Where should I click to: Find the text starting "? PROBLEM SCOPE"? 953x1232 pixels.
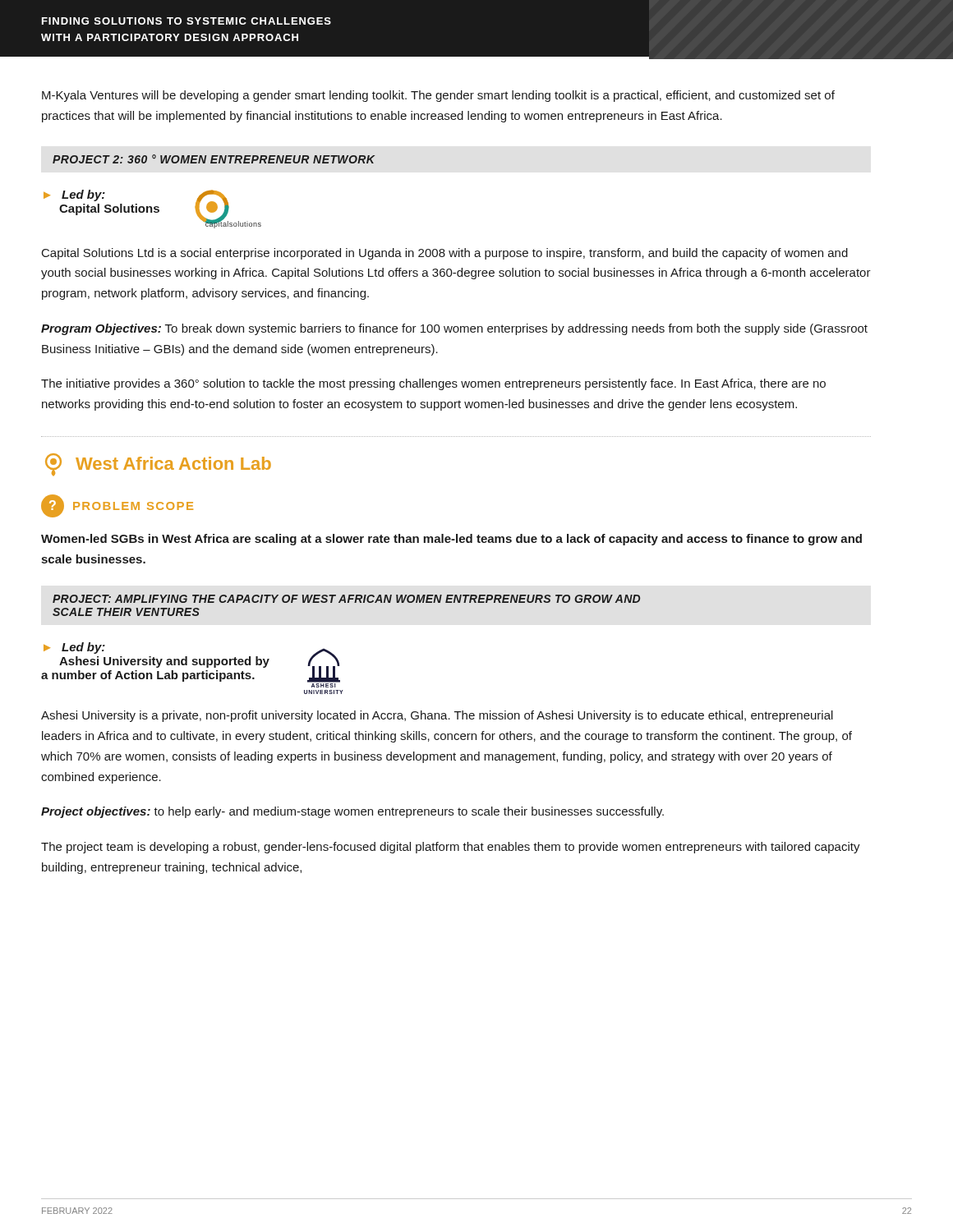(x=118, y=506)
